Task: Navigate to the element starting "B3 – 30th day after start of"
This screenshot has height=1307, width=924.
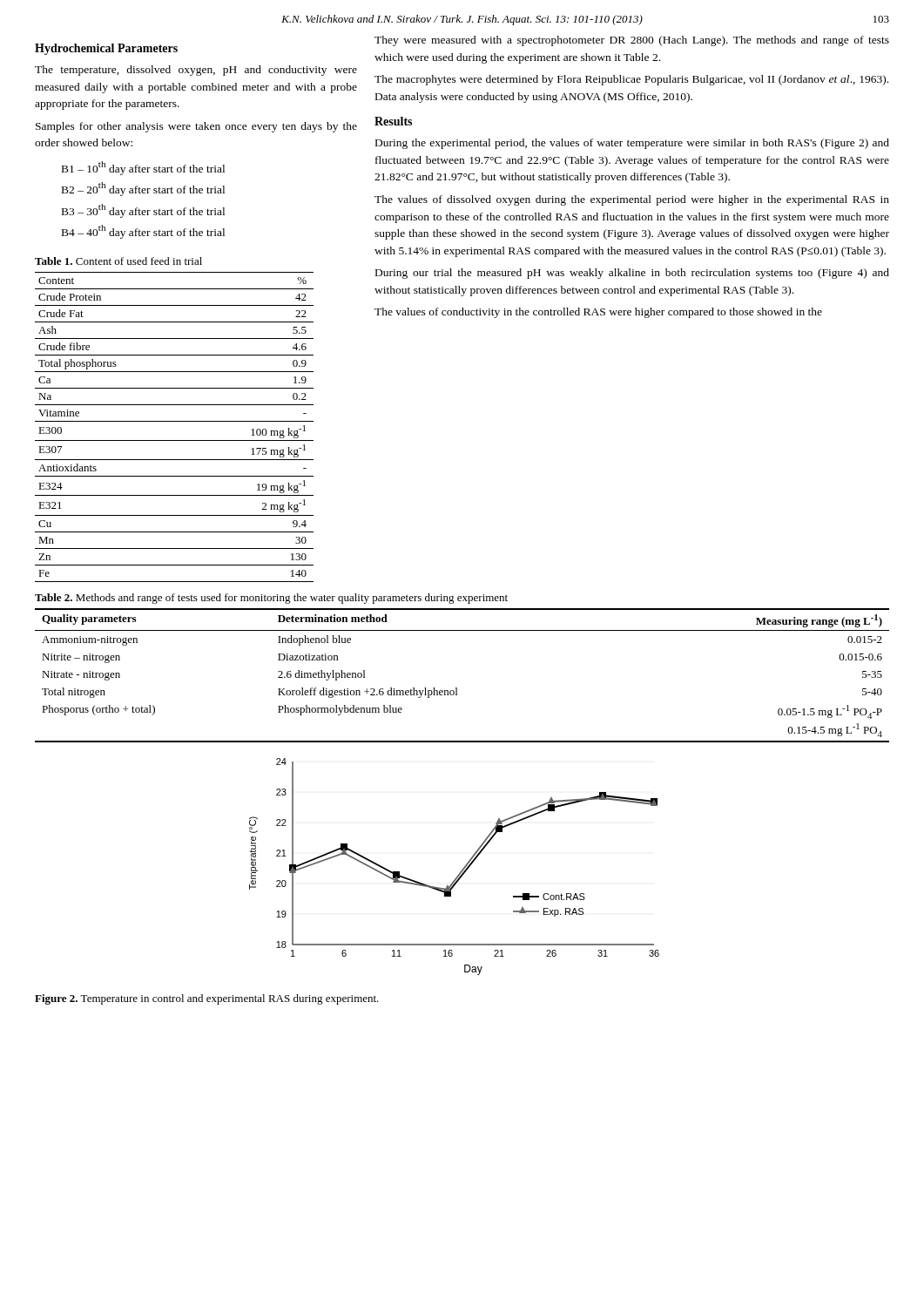Action: click(x=143, y=209)
